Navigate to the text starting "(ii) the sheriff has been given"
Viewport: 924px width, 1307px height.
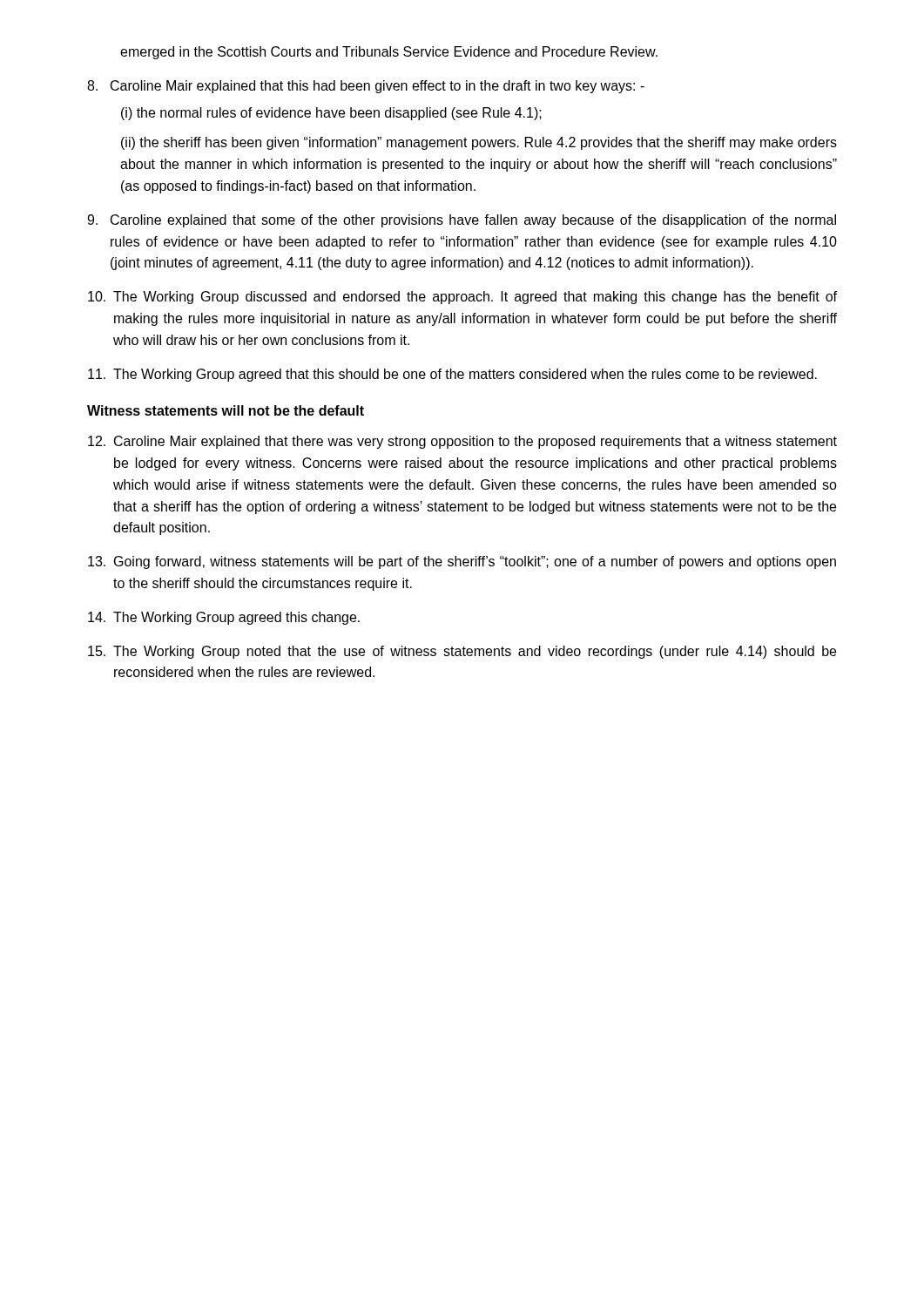(479, 164)
